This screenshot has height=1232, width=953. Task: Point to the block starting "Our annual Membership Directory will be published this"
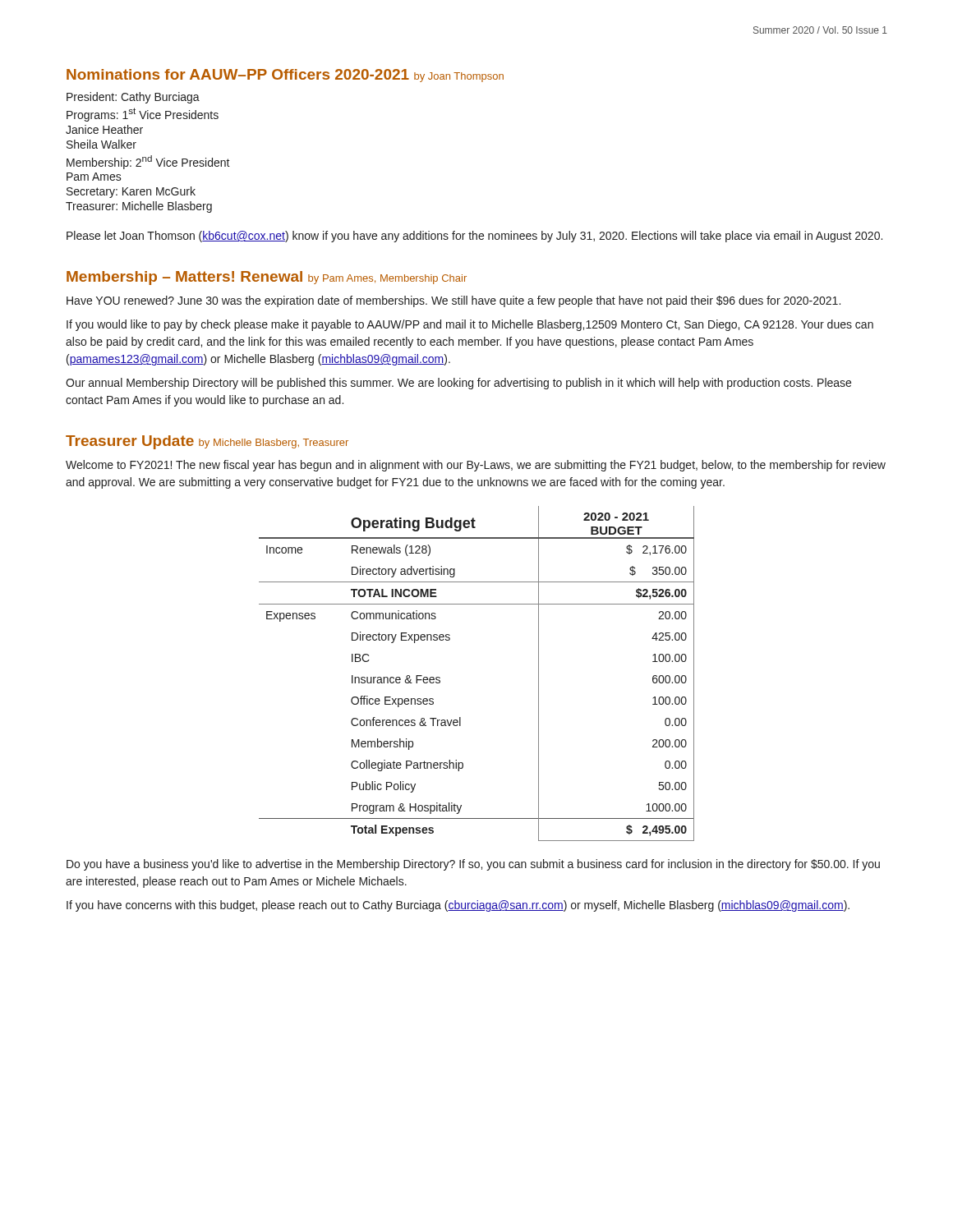tap(459, 392)
